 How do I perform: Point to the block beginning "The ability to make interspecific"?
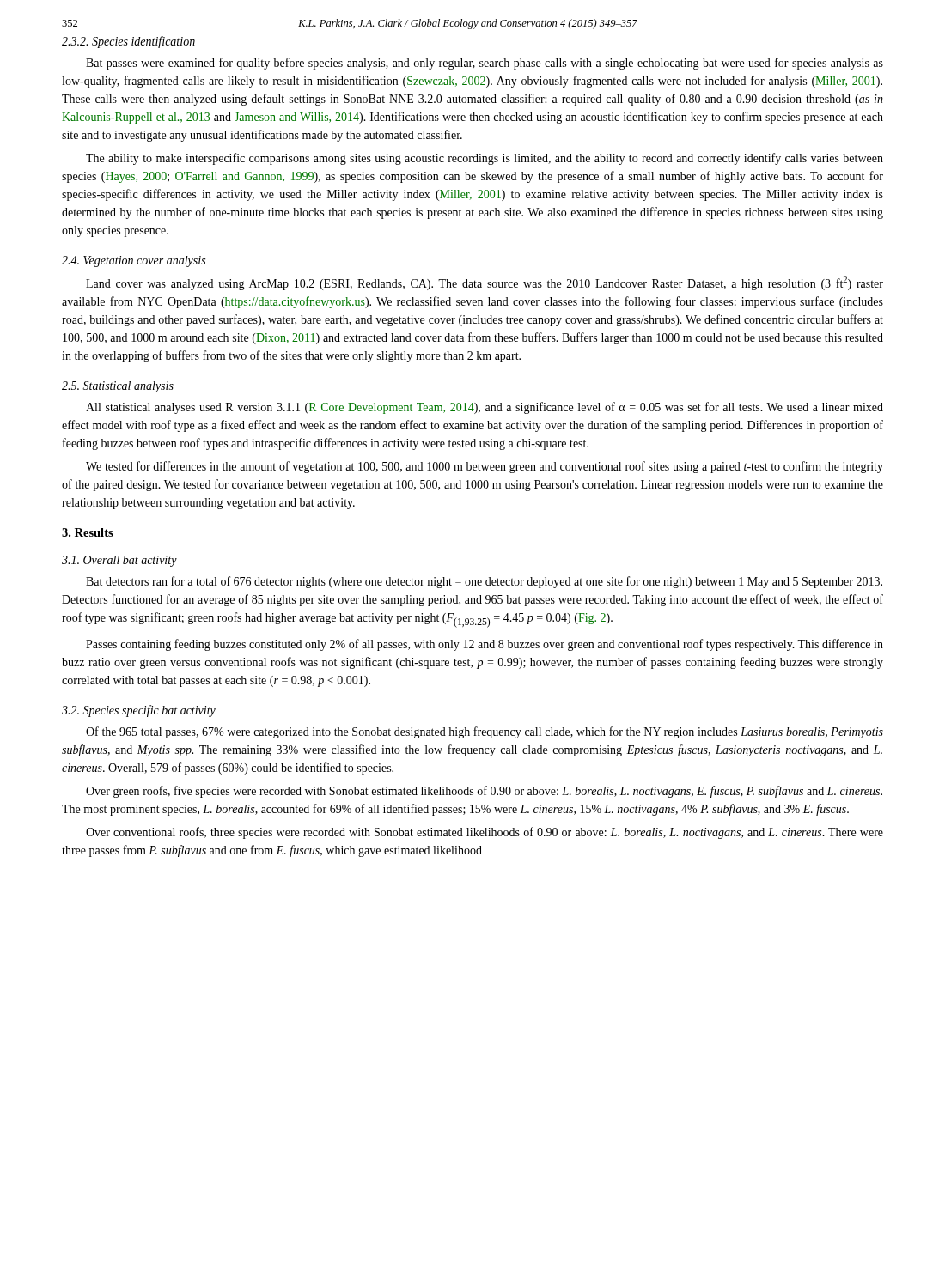click(472, 194)
